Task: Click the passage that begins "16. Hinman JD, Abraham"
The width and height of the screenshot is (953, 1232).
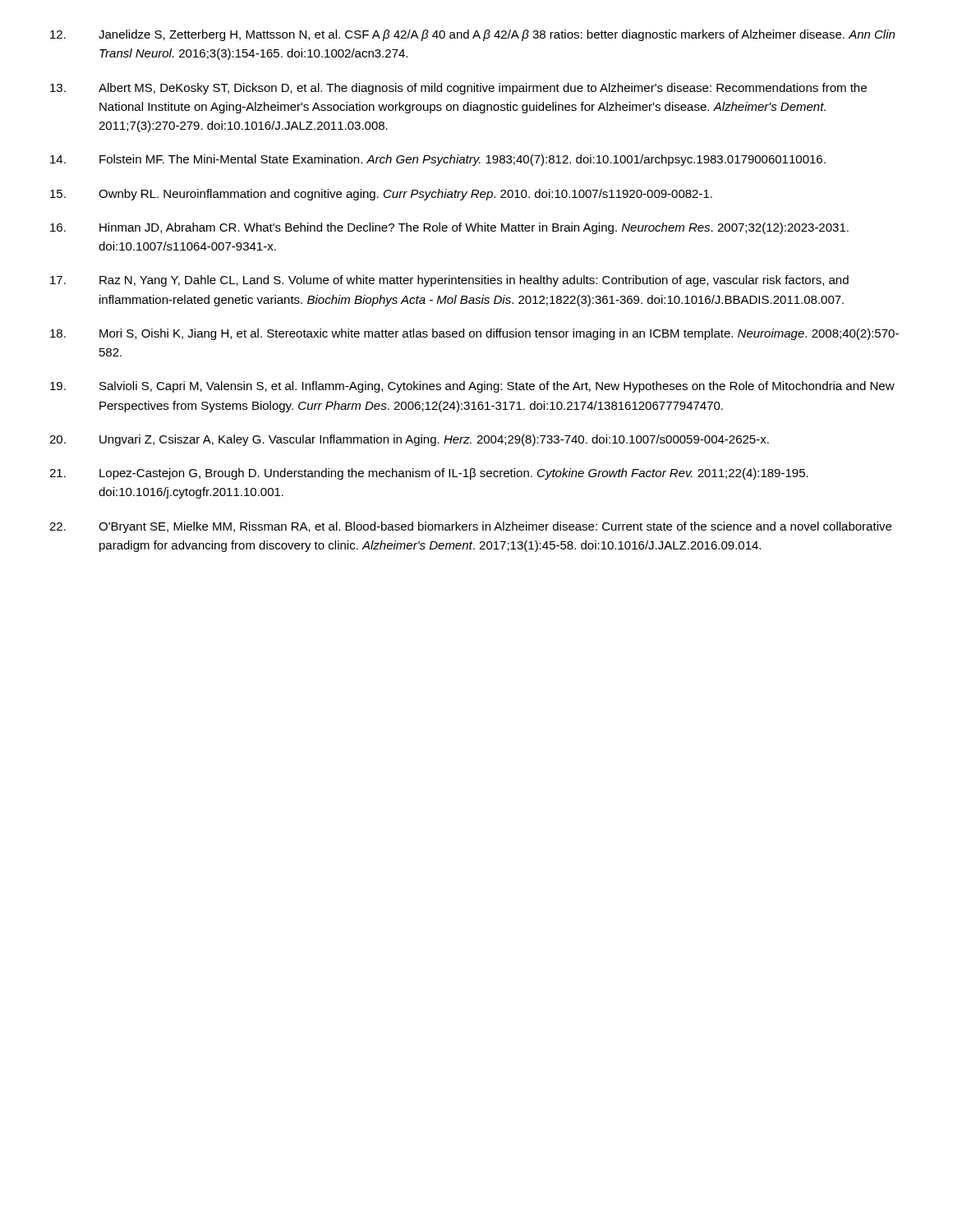Action: point(476,237)
